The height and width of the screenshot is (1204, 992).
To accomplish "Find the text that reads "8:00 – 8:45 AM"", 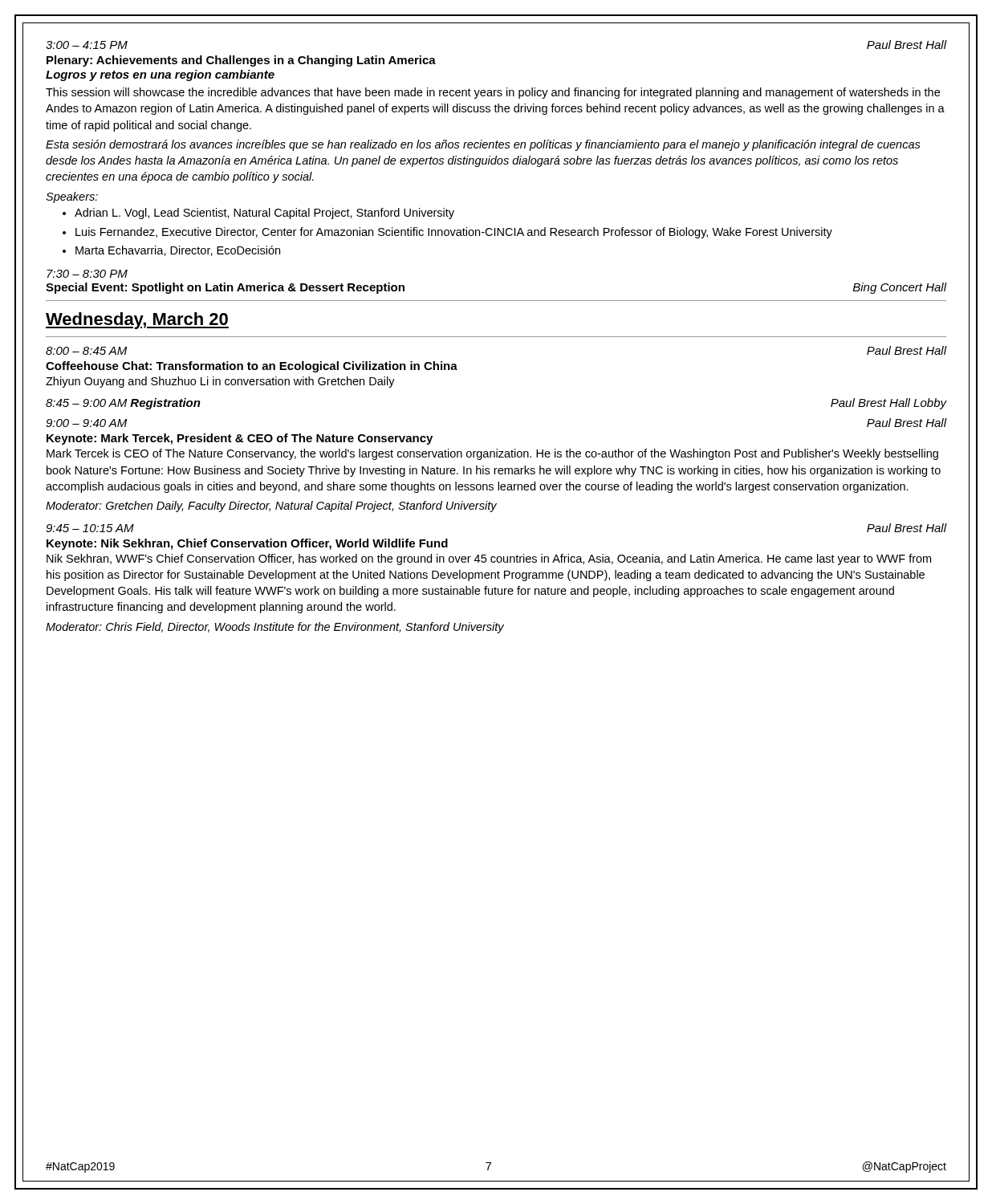I will tap(86, 350).
